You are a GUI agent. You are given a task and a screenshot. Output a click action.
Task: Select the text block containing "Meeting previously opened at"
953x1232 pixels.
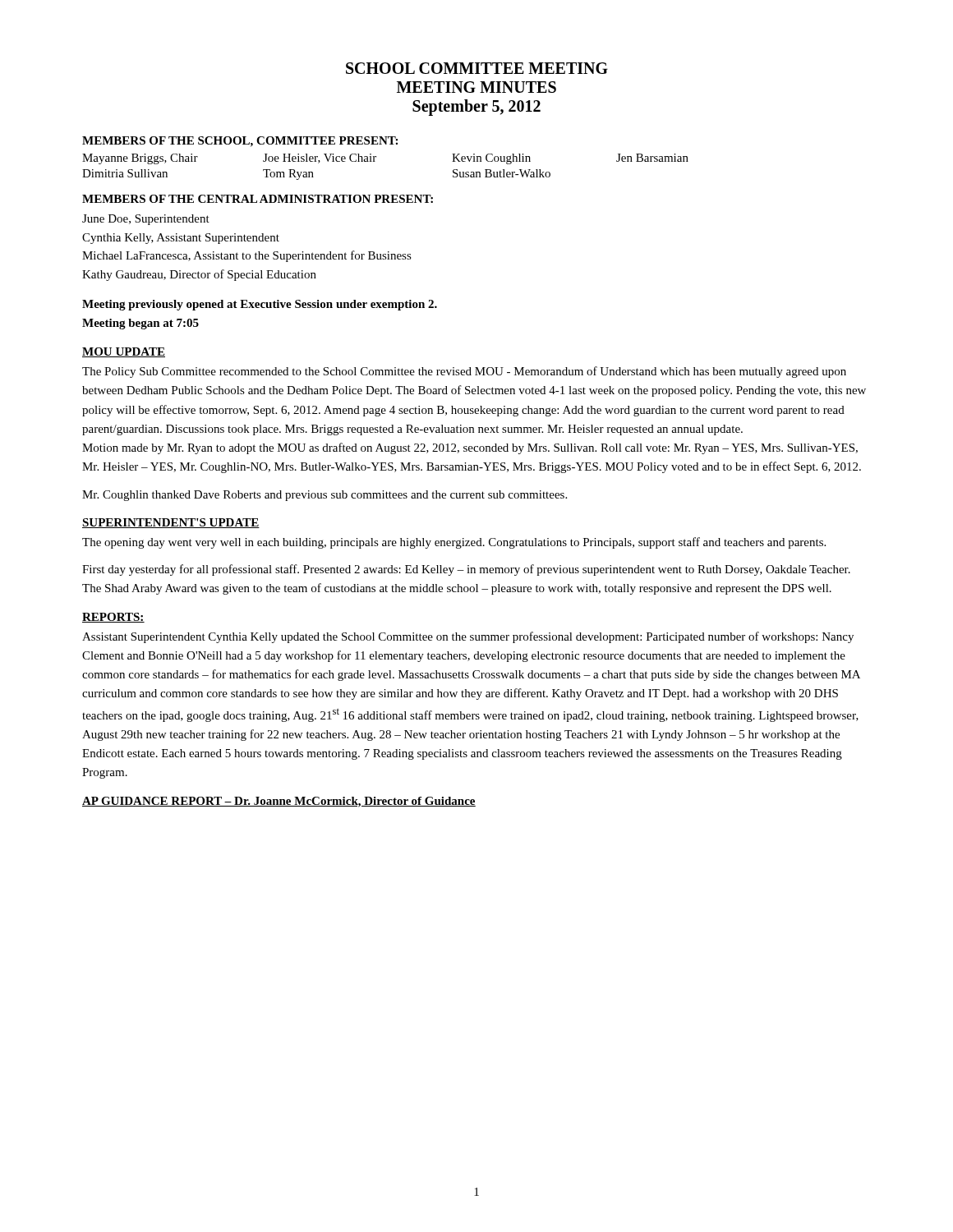pos(260,313)
